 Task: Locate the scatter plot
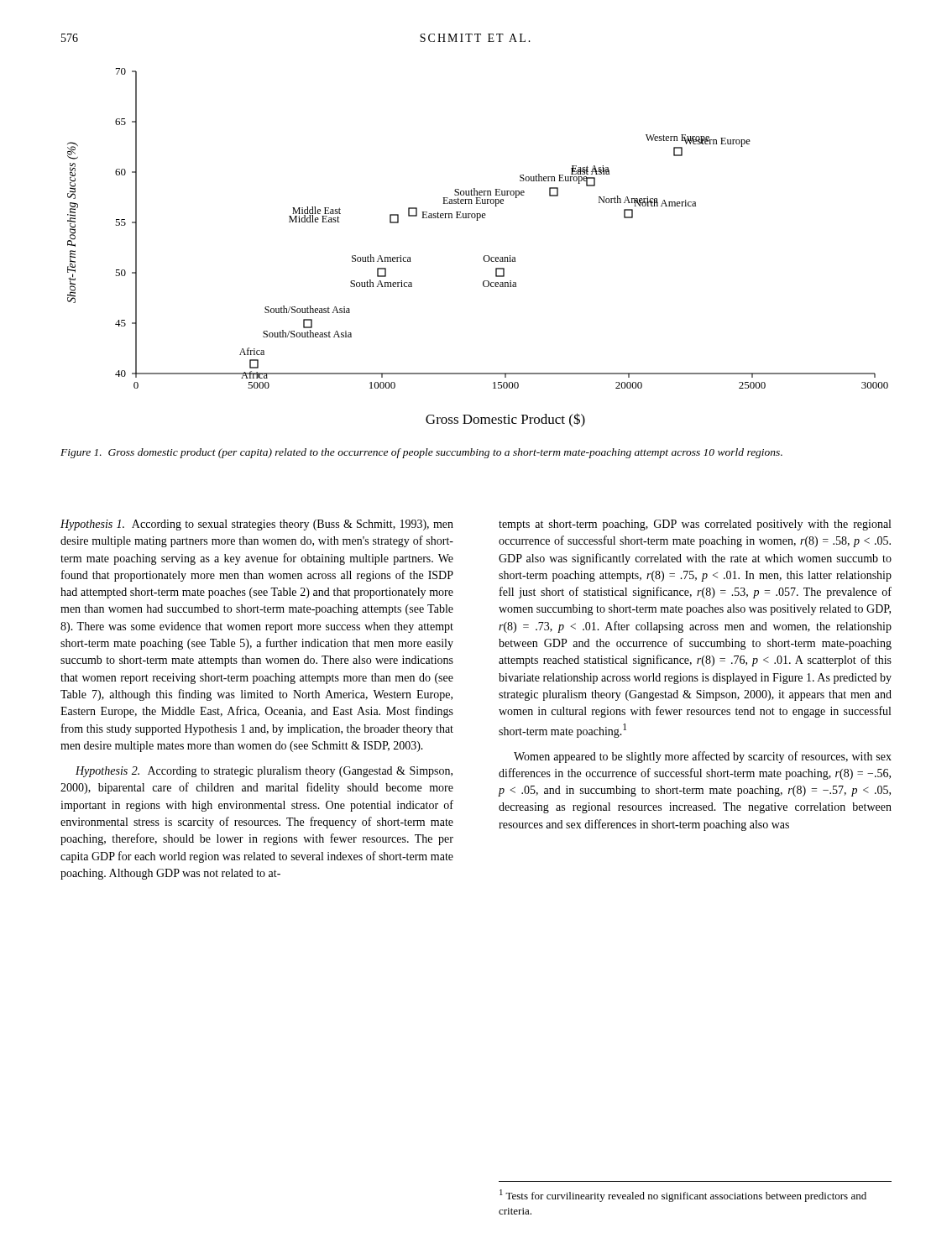(x=476, y=248)
